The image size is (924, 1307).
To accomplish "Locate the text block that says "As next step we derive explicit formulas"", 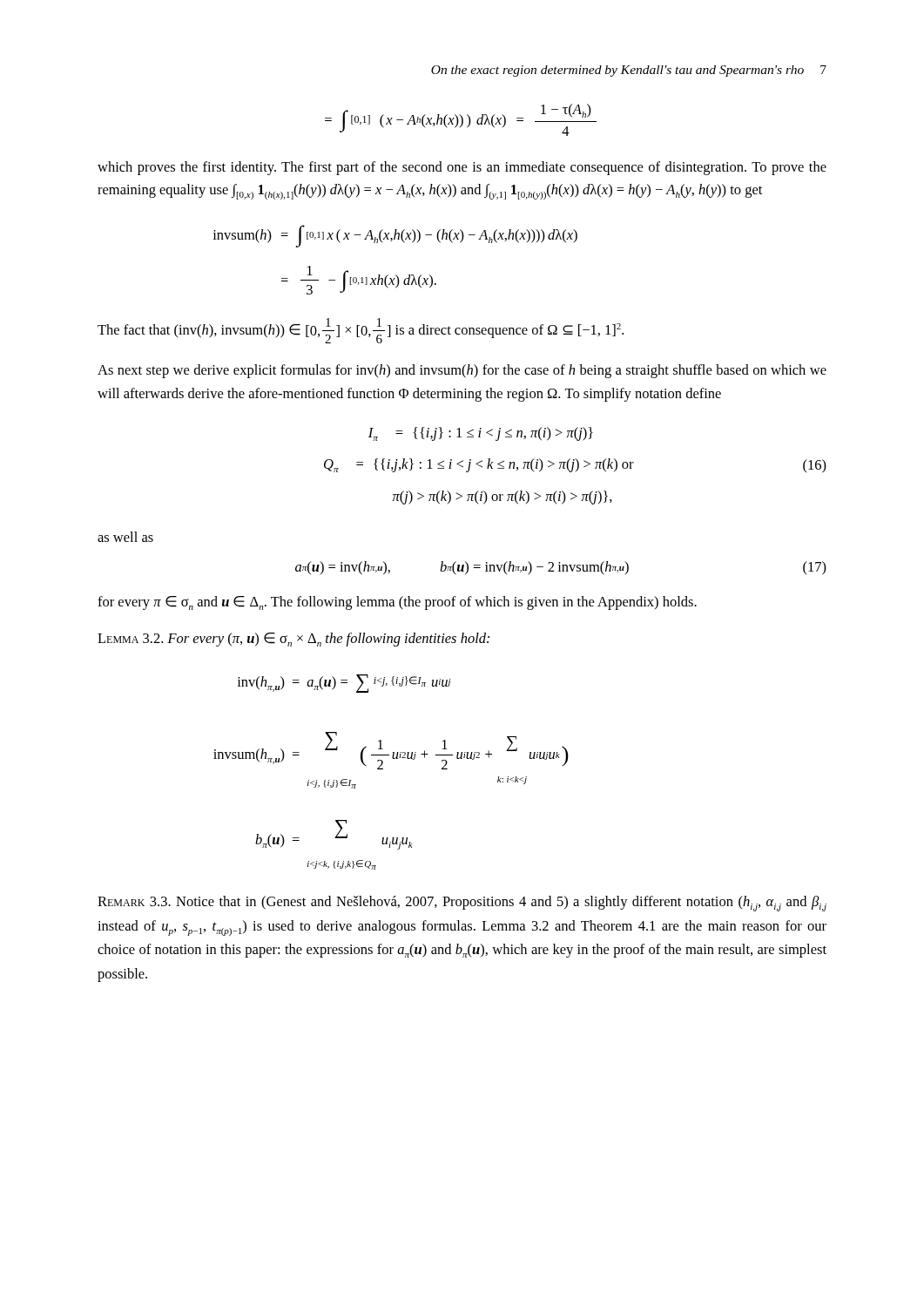I will coord(462,382).
